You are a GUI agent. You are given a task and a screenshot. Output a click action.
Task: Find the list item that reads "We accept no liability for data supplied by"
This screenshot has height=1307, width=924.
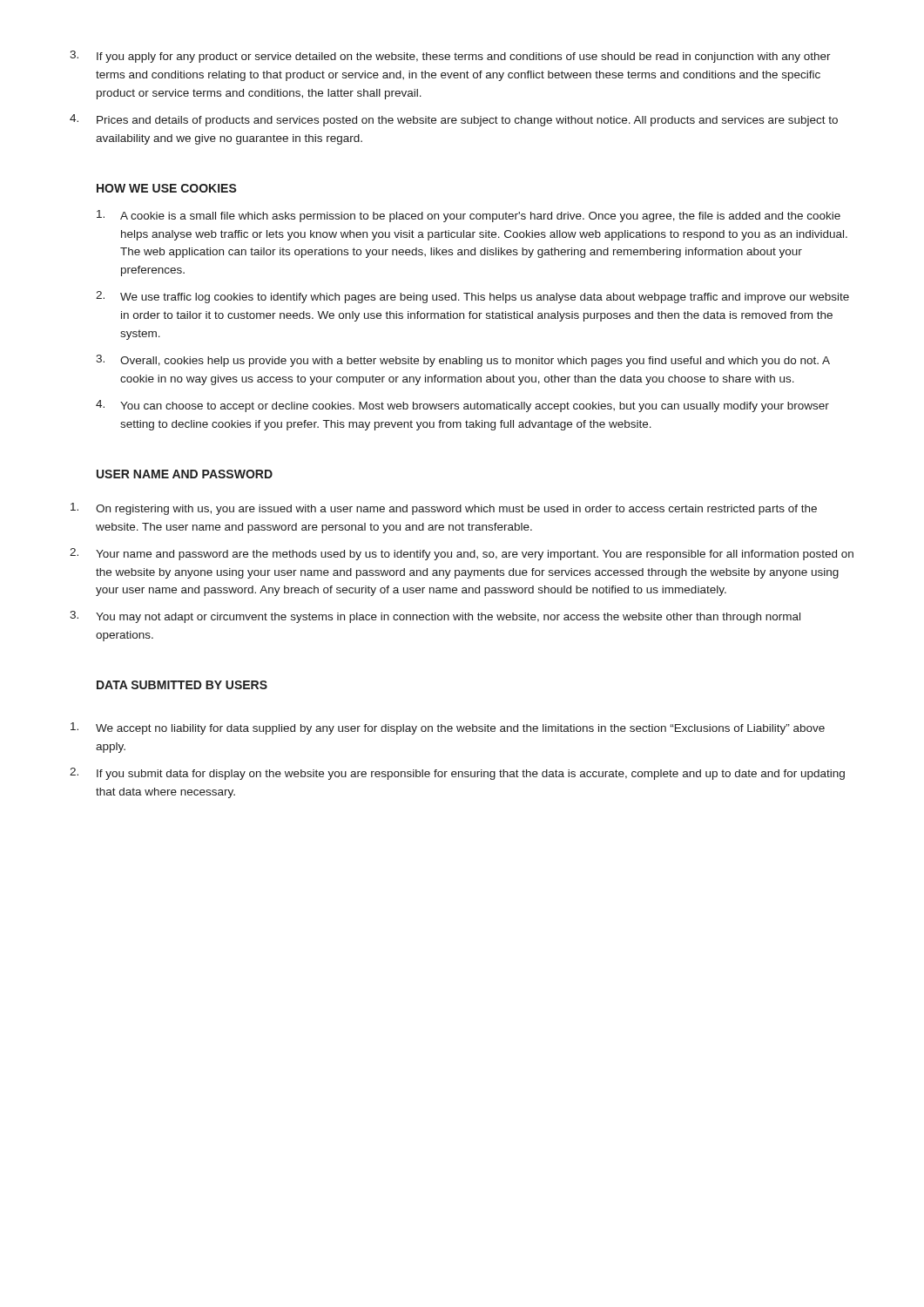tap(462, 738)
